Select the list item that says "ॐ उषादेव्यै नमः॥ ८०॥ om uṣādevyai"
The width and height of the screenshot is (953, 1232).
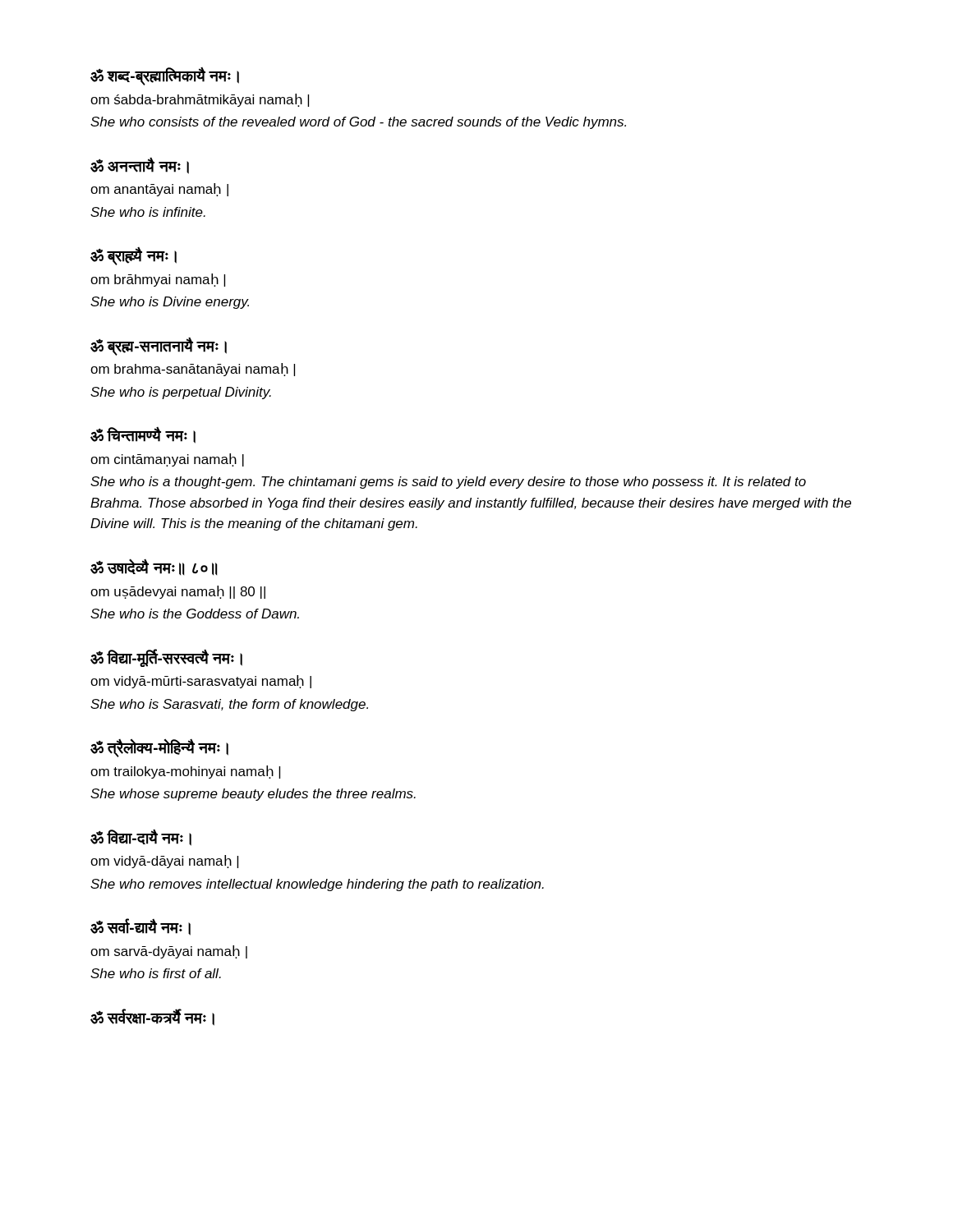[154, 567]
